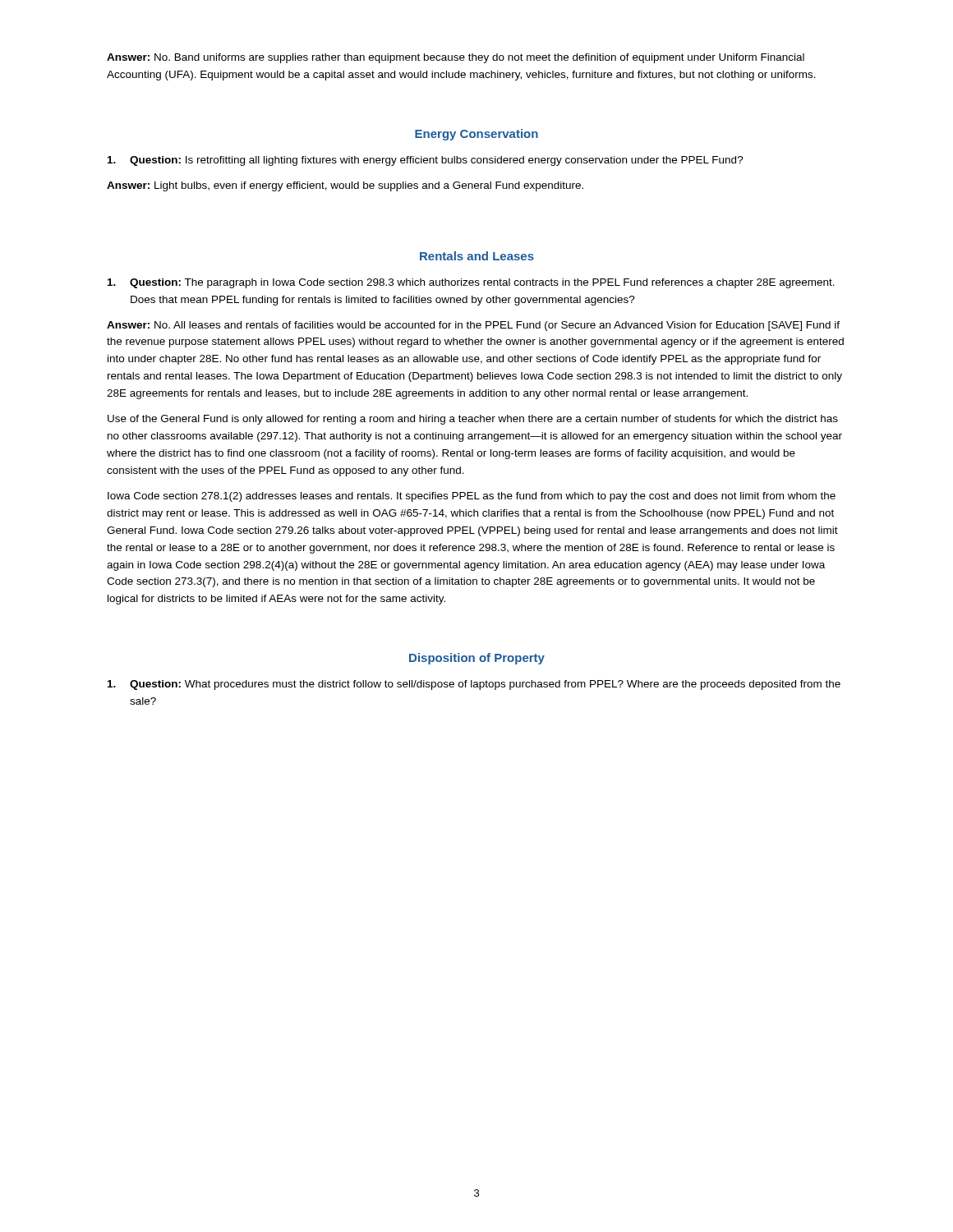953x1232 pixels.
Task: Select the section header with the text "Disposition of Property"
Action: 476,658
